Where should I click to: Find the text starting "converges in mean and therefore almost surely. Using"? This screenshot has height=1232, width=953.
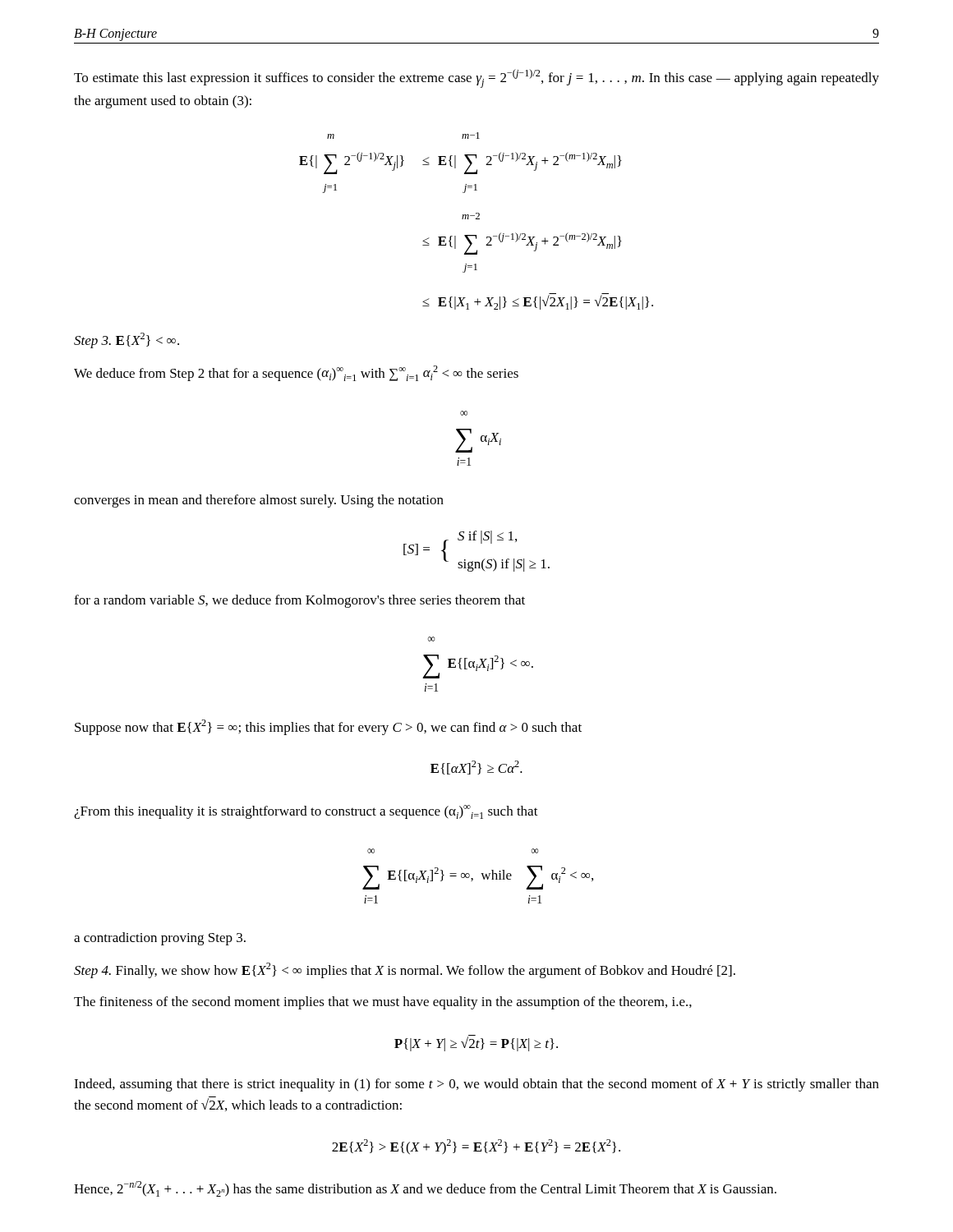pos(259,501)
